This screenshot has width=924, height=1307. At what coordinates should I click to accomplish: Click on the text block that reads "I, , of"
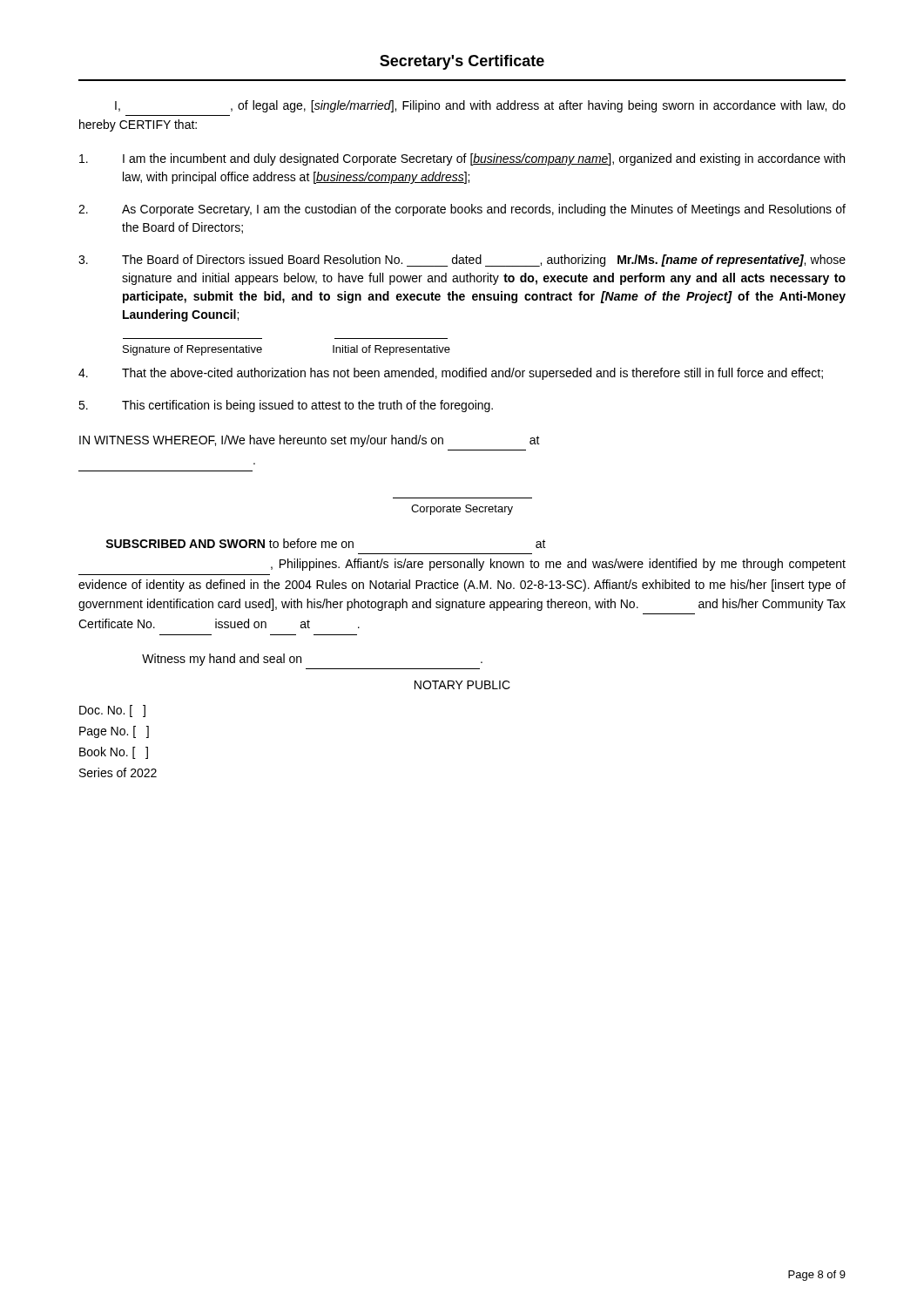pyautogui.click(x=462, y=114)
